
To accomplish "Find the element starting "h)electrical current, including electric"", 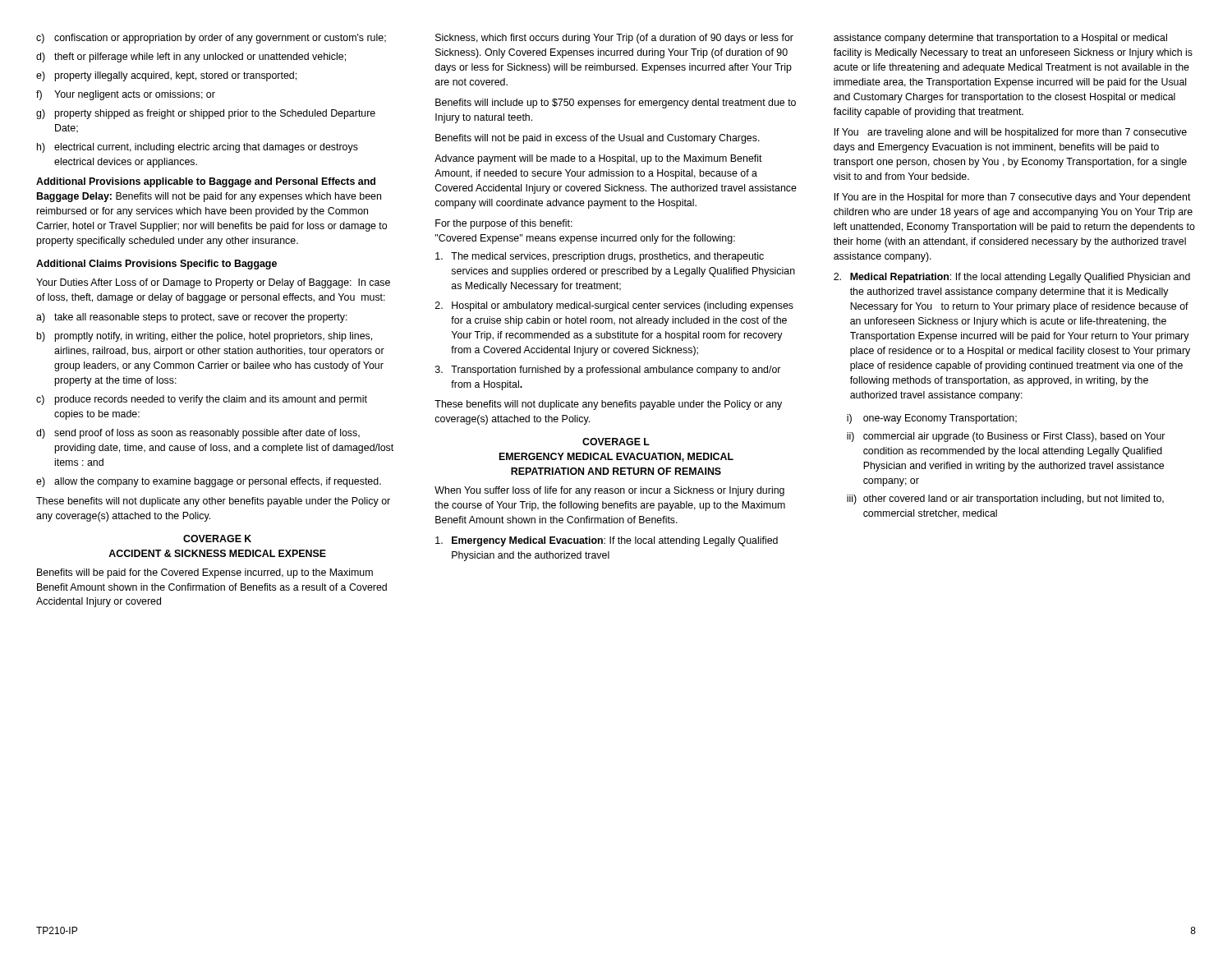I will [x=217, y=155].
